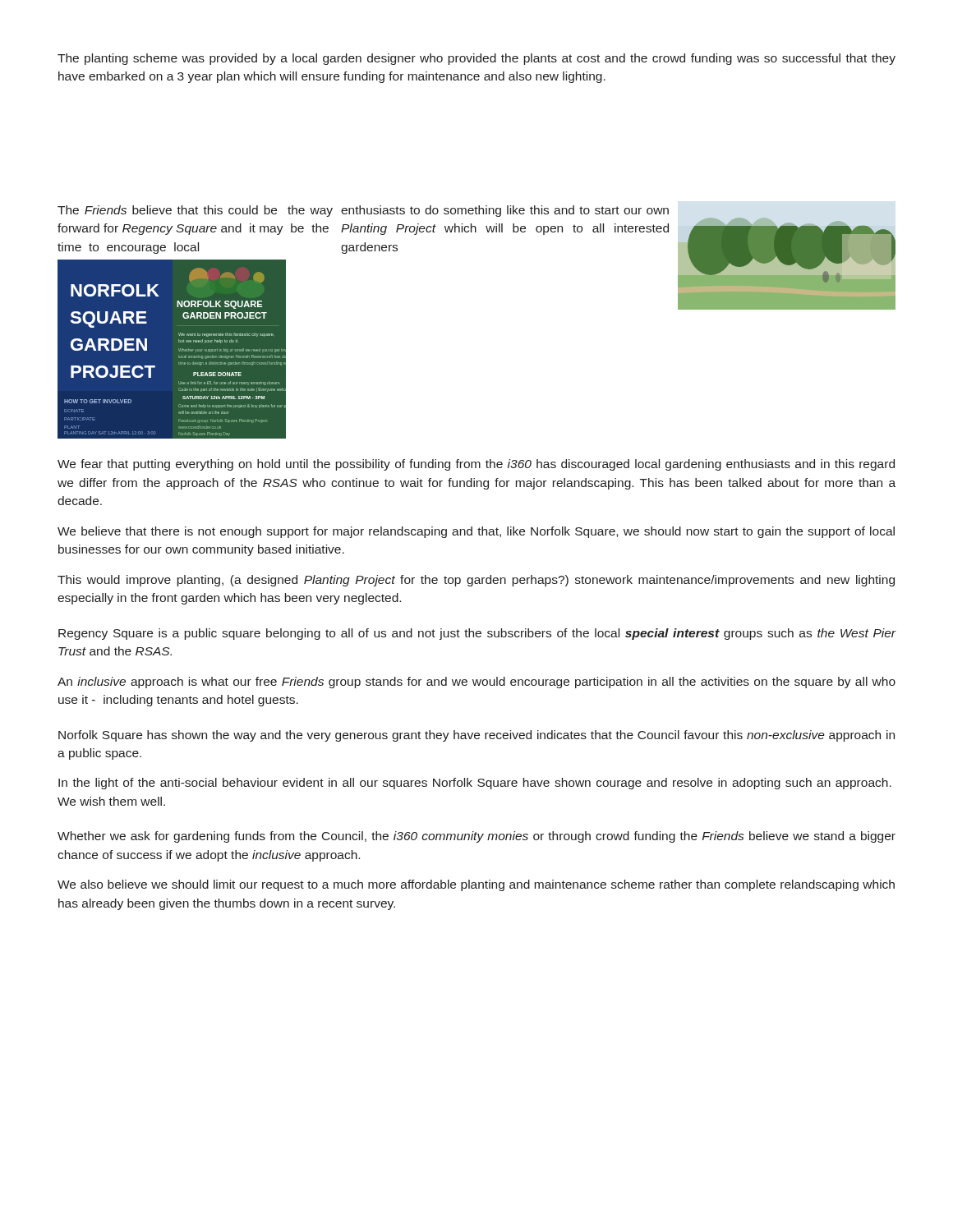Find the region starting "Norfolk Square has shown the"
This screenshot has height=1232, width=953.
476,743
